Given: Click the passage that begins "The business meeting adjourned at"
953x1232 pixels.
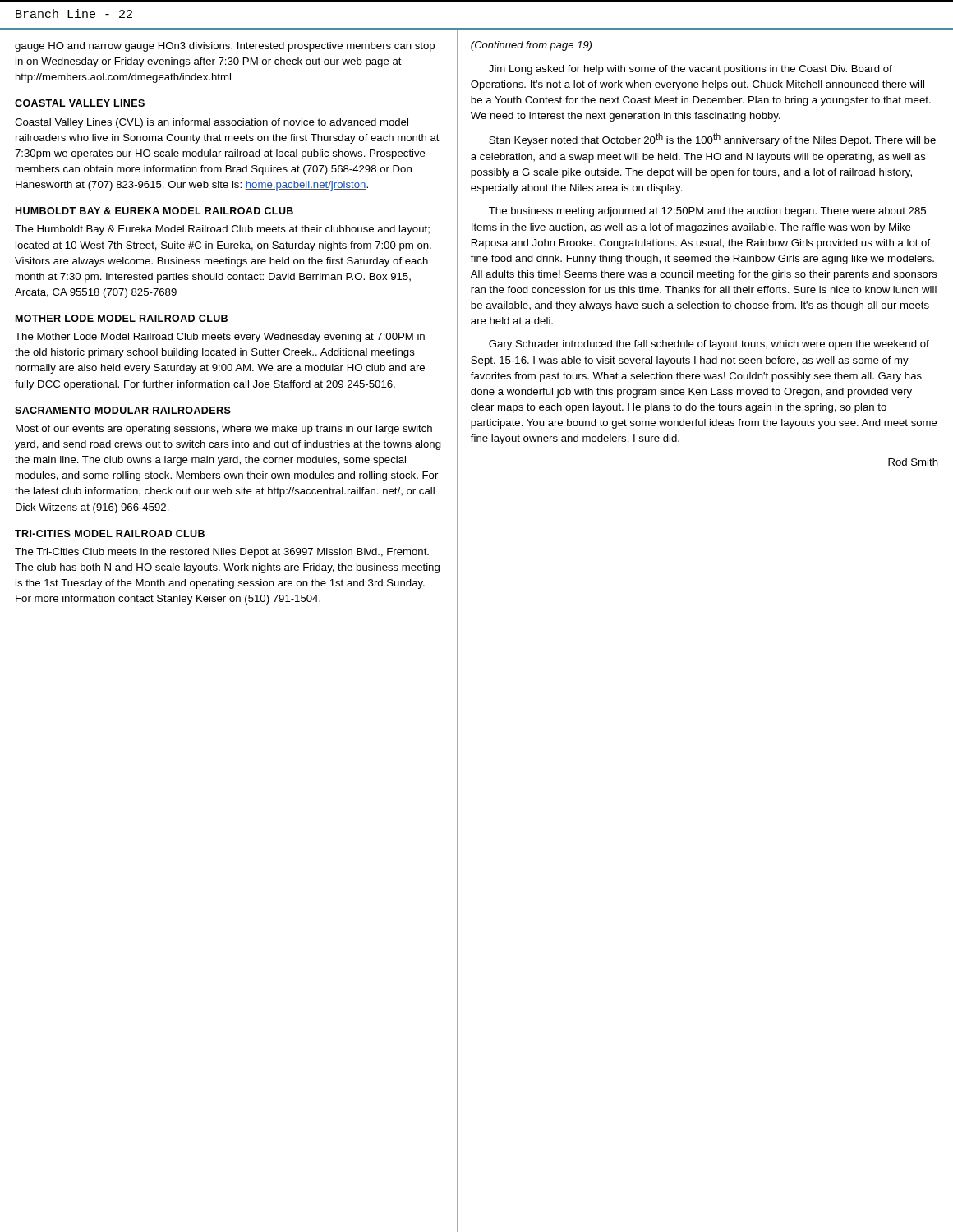Looking at the screenshot, I should 704,266.
